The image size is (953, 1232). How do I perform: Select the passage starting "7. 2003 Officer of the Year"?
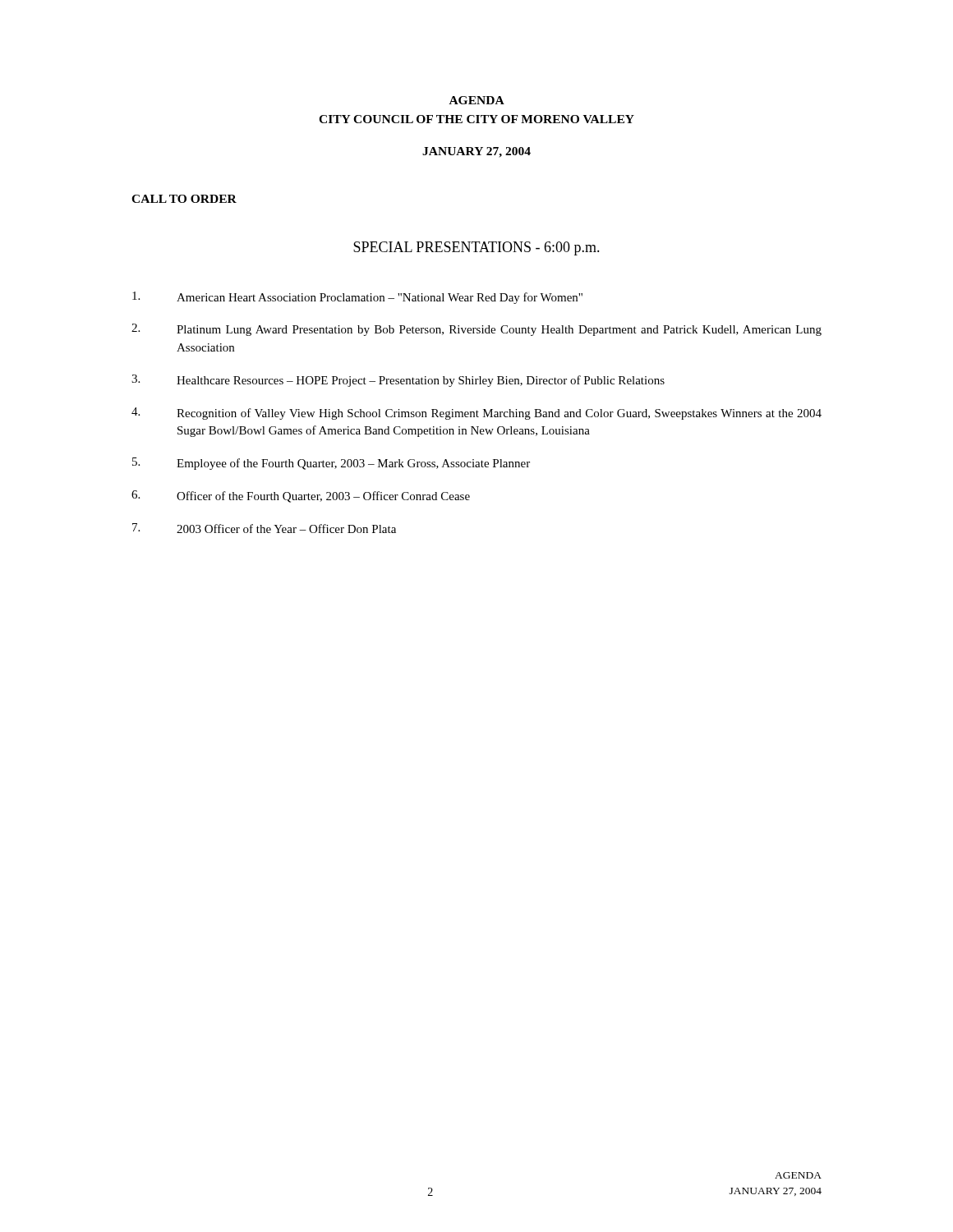264,528
